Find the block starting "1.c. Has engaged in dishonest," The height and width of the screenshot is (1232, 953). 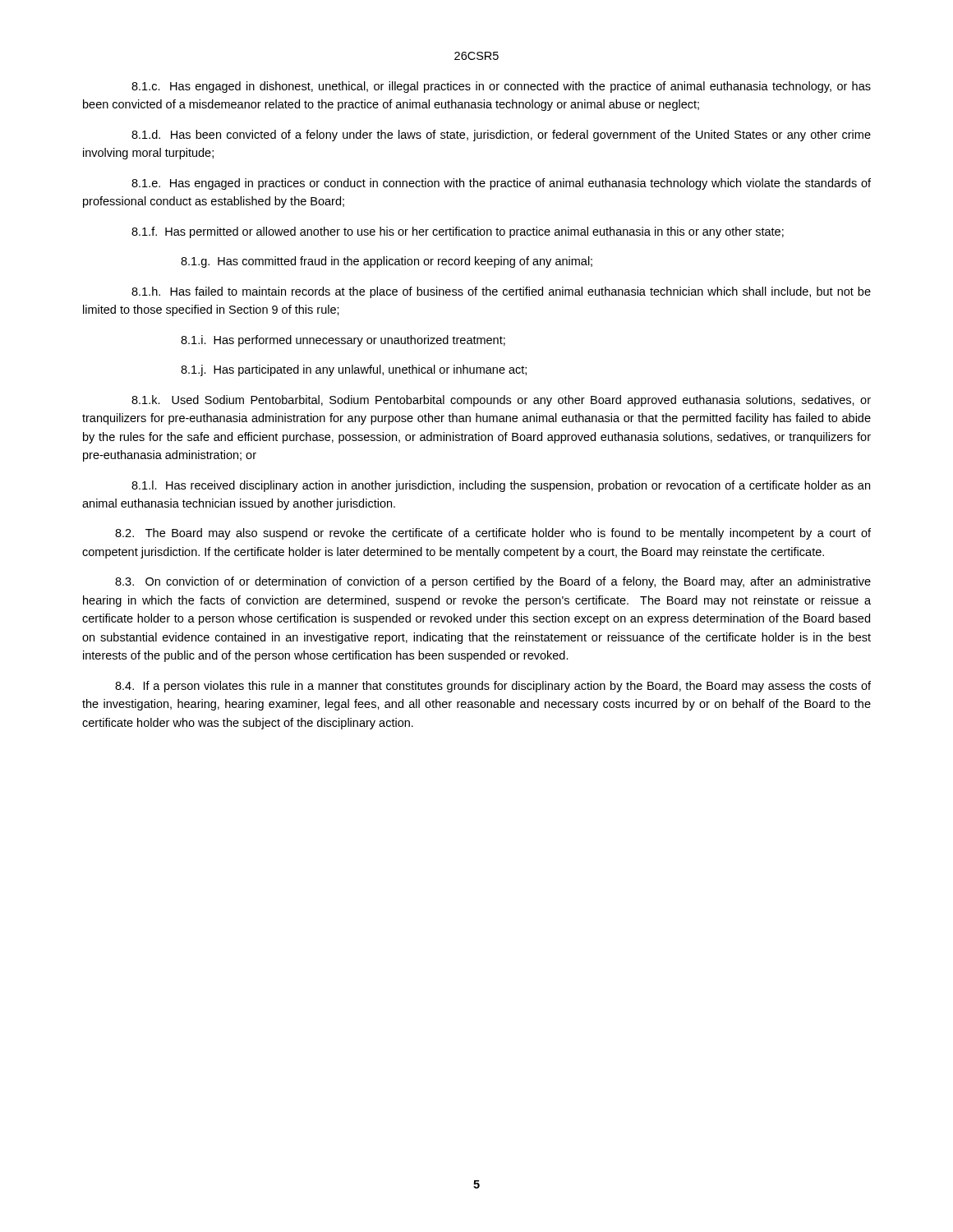click(476, 95)
